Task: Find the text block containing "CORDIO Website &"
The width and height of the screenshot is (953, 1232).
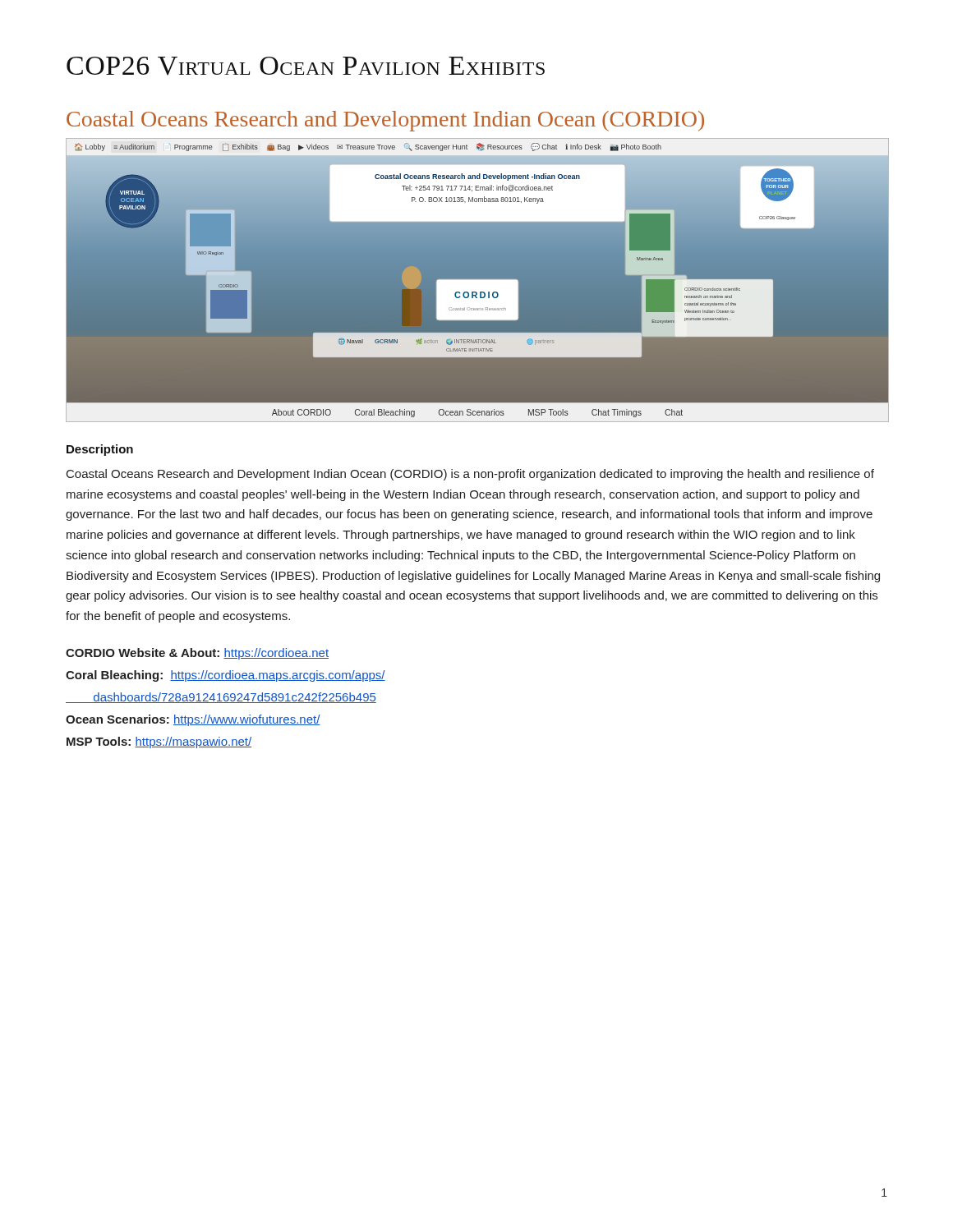Action: pos(225,697)
